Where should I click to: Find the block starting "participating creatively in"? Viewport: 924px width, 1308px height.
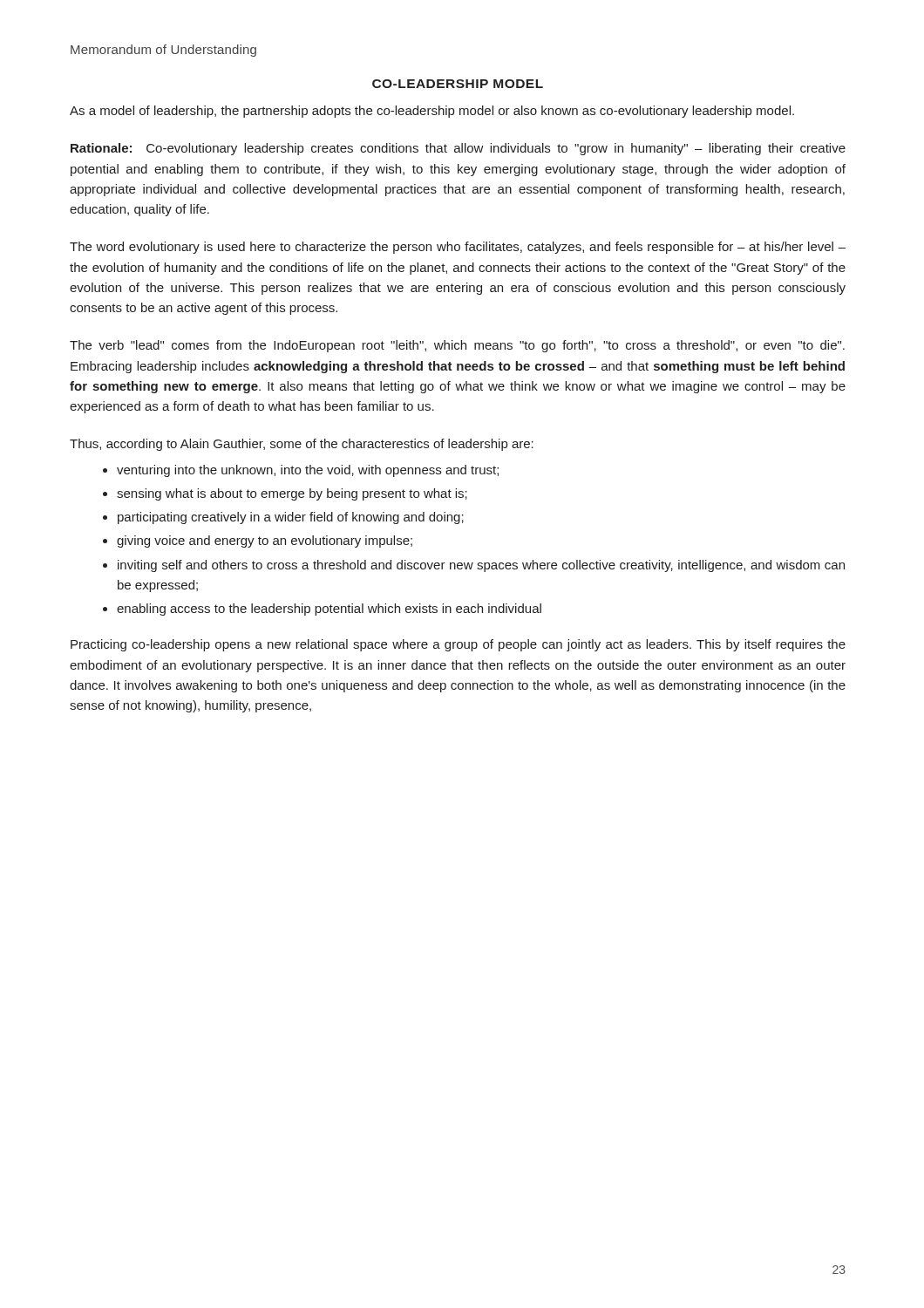[291, 517]
